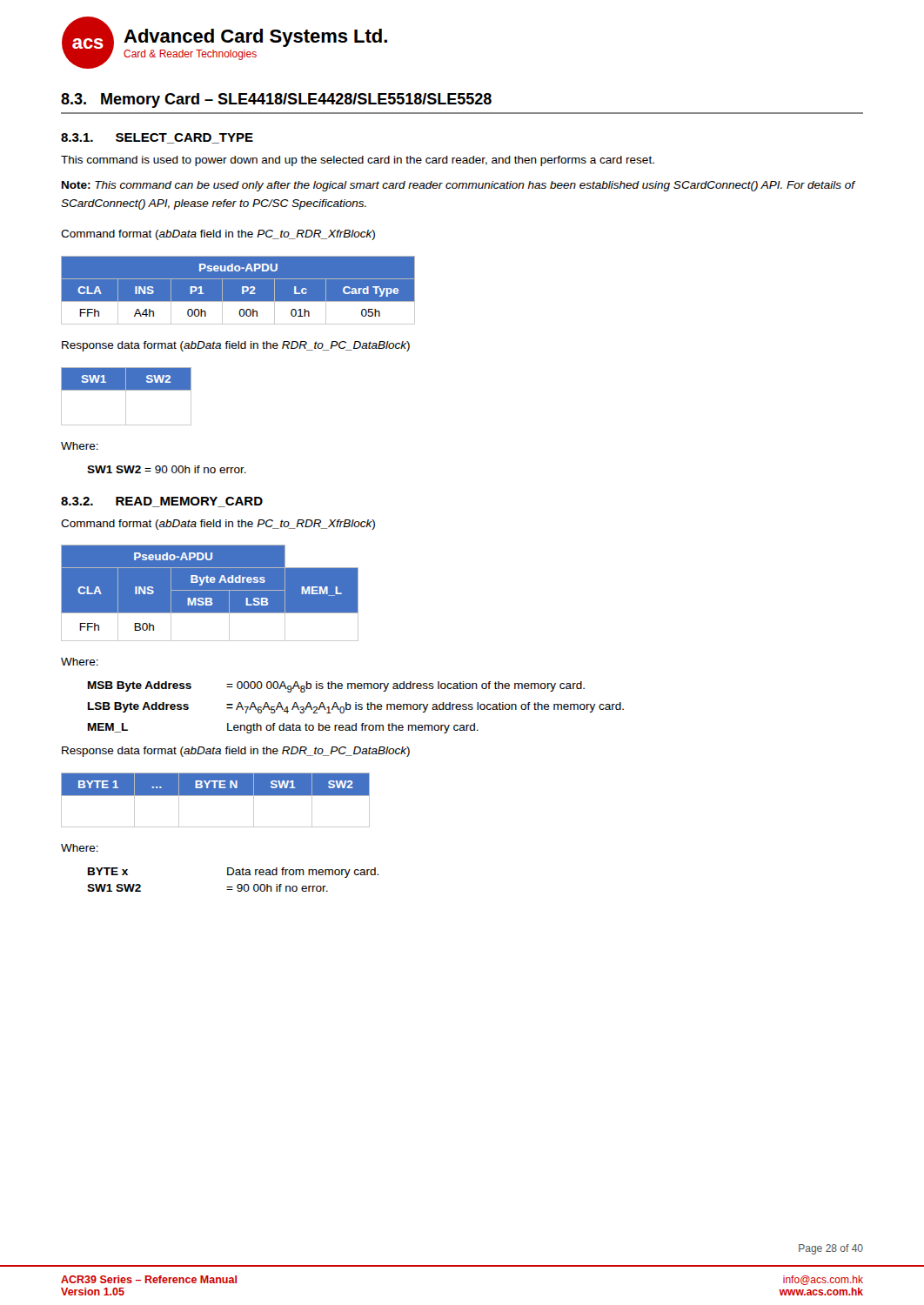Find the table that mentions "Card Type"

(462, 290)
